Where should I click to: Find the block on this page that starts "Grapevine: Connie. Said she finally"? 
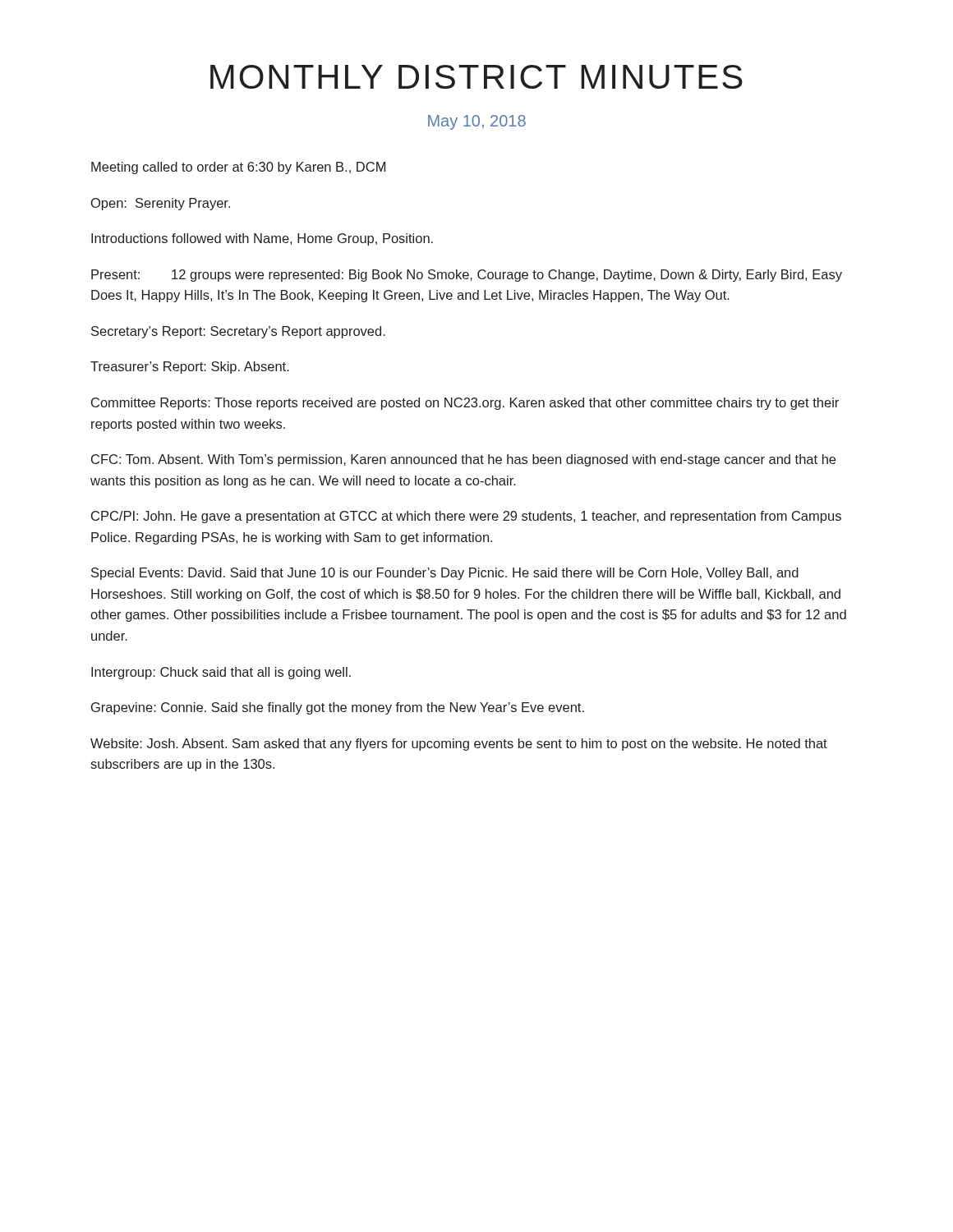[338, 707]
